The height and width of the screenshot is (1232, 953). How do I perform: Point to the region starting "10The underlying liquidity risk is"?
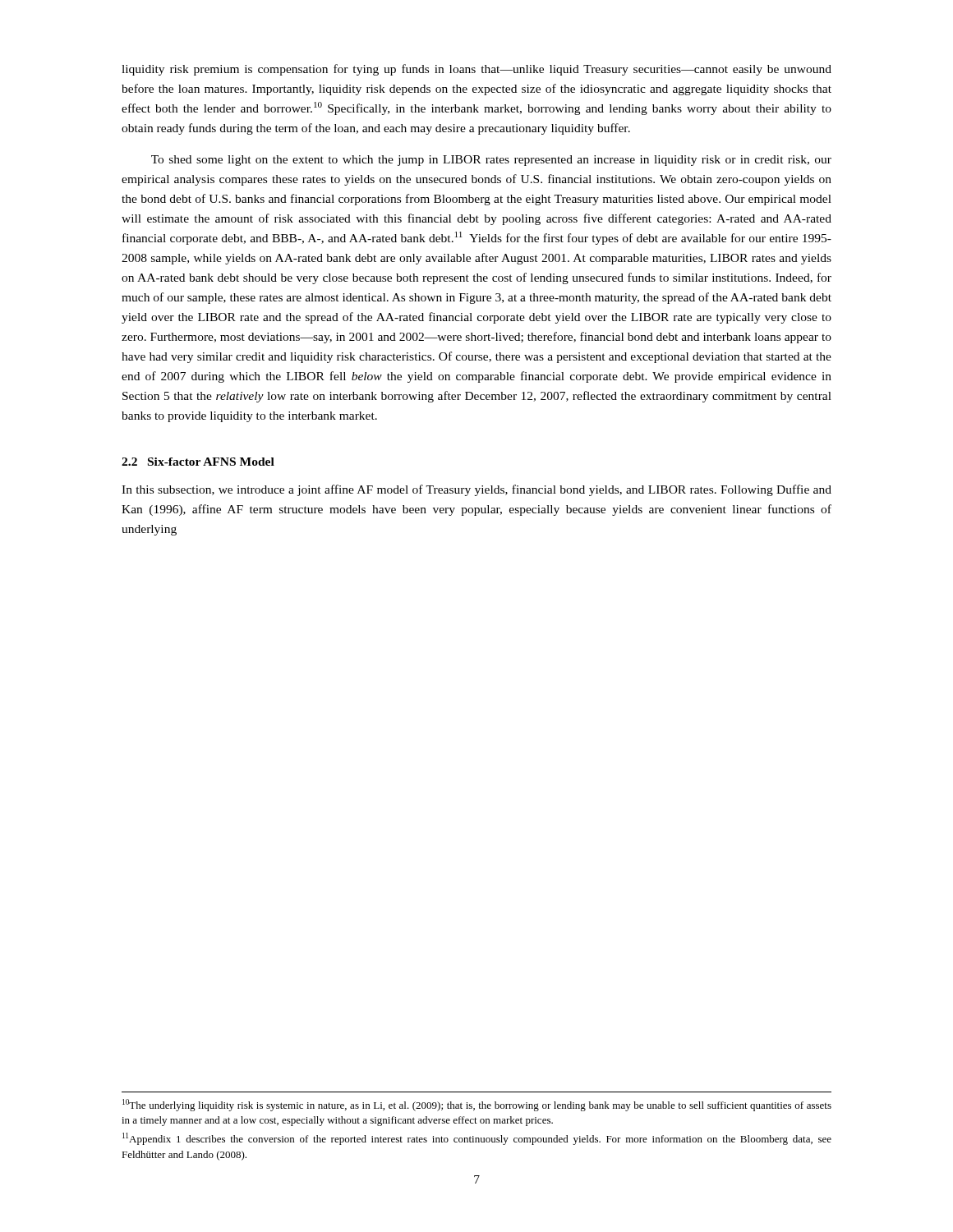pos(476,1112)
